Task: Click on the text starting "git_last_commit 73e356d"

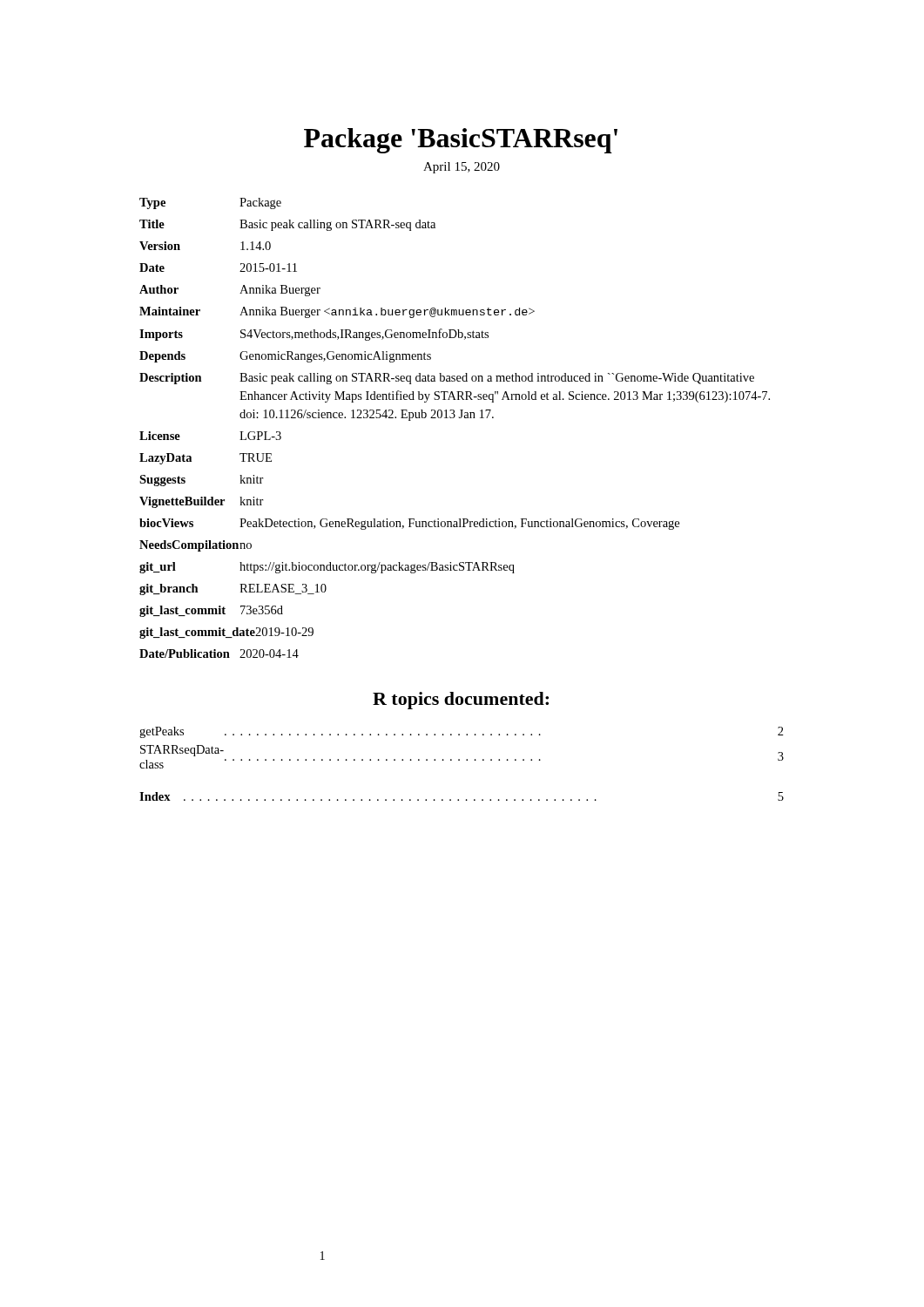Action: pyautogui.click(x=211, y=611)
